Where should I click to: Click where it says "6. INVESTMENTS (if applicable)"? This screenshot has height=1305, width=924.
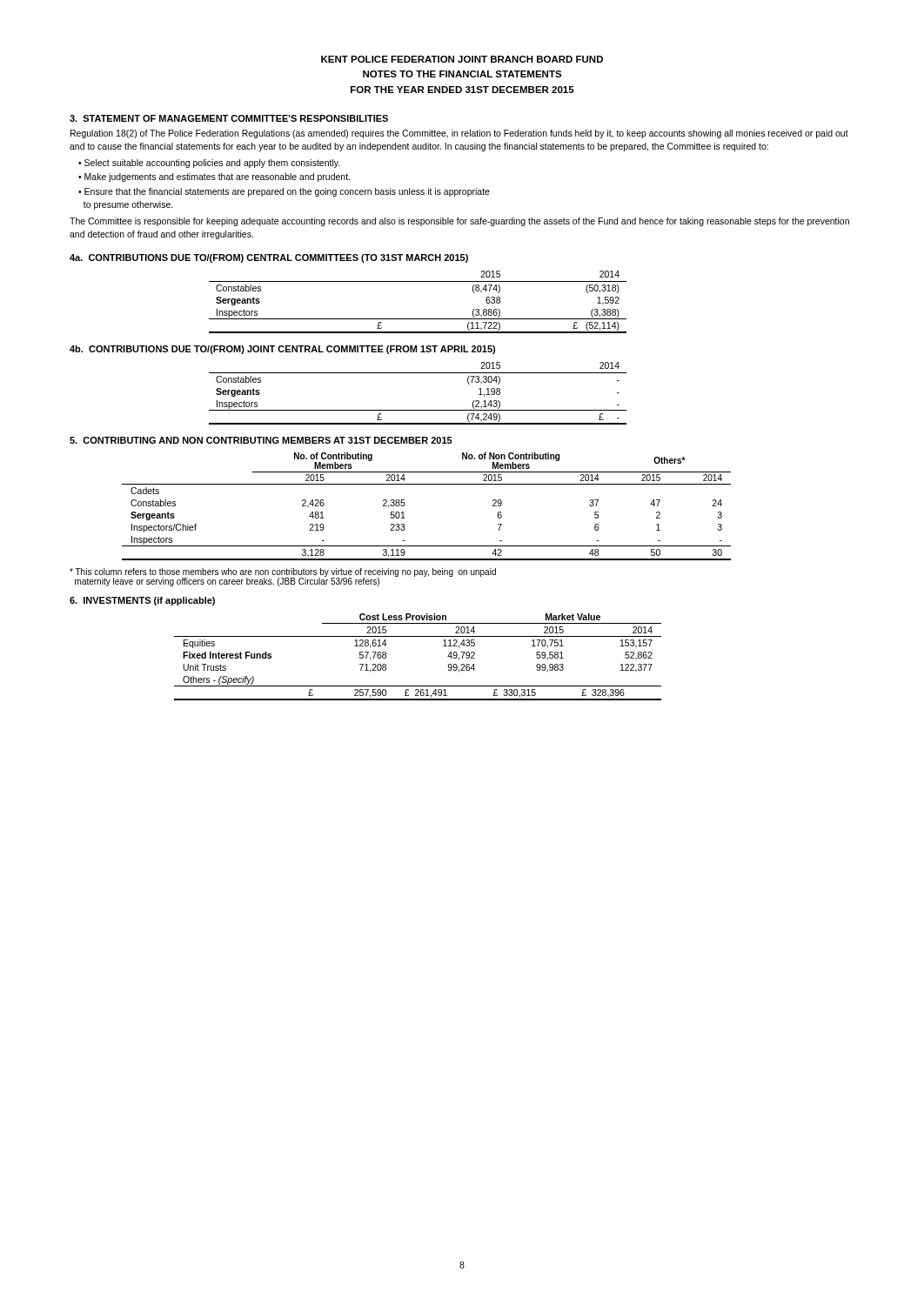click(142, 600)
